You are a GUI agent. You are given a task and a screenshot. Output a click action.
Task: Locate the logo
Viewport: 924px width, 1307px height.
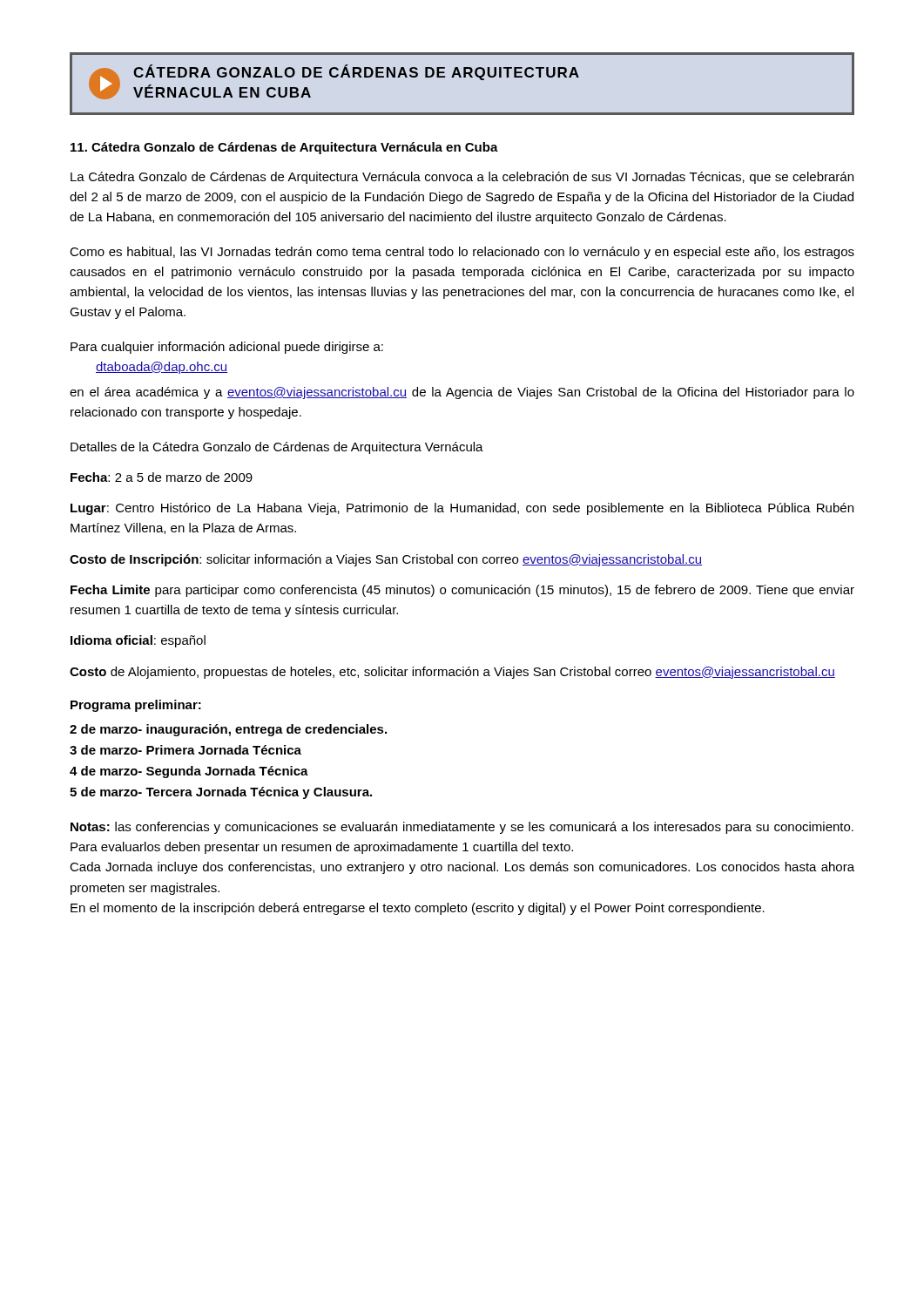pyautogui.click(x=462, y=84)
